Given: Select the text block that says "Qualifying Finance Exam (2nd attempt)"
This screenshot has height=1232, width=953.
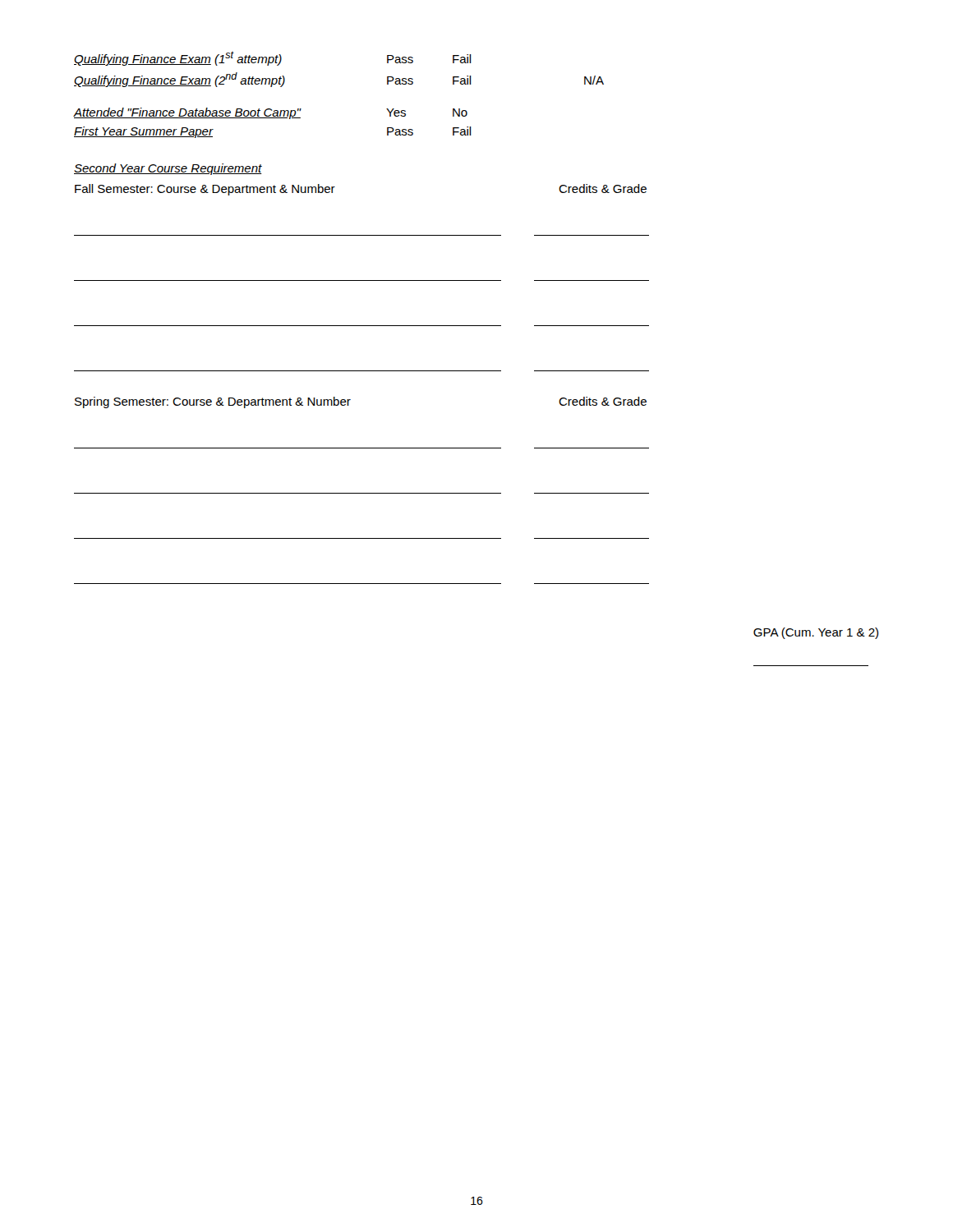Looking at the screenshot, I should click(476, 79).
